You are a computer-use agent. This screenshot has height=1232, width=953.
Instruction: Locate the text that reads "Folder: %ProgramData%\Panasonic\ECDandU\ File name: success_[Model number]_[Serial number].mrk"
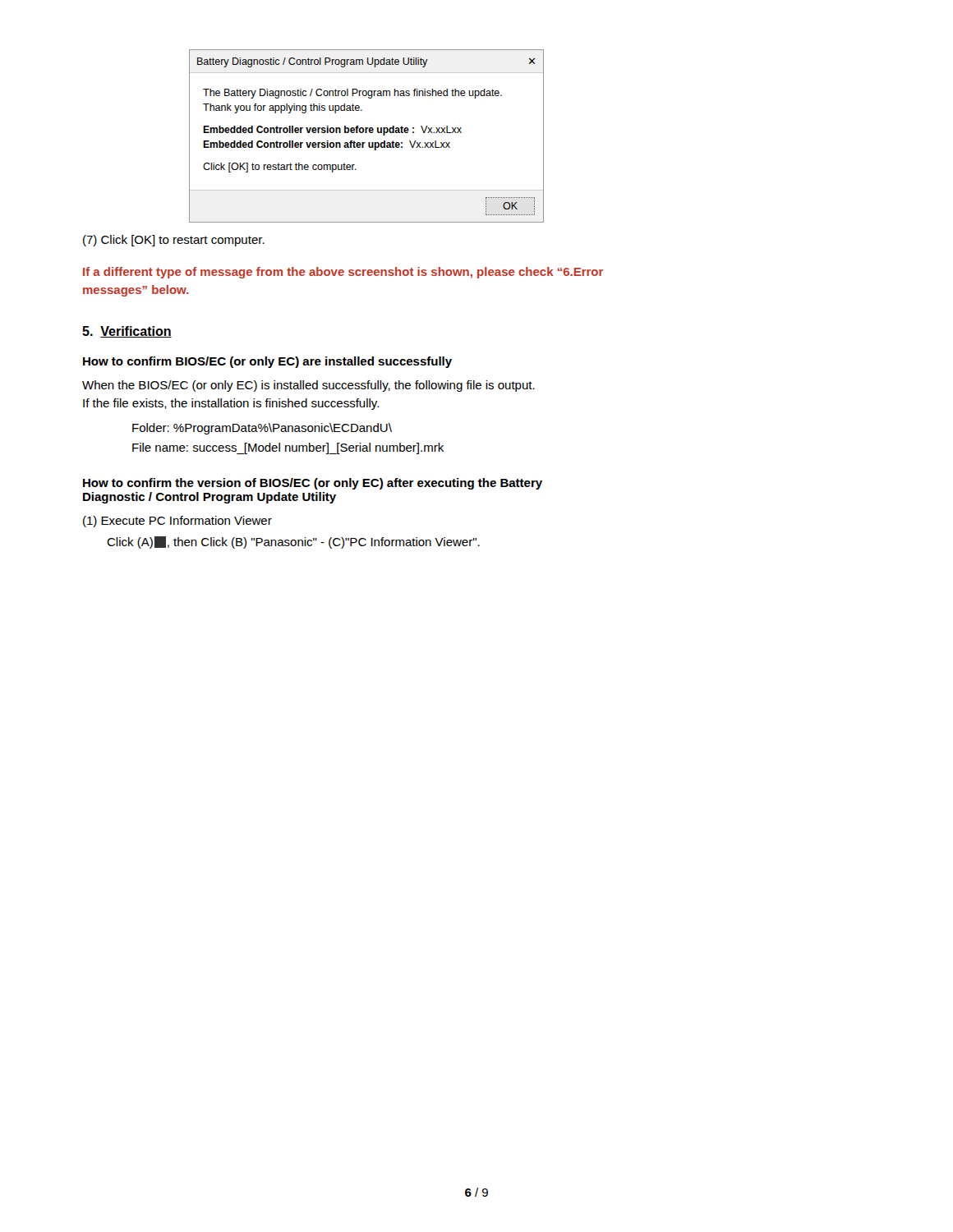[x=288, y=437]
